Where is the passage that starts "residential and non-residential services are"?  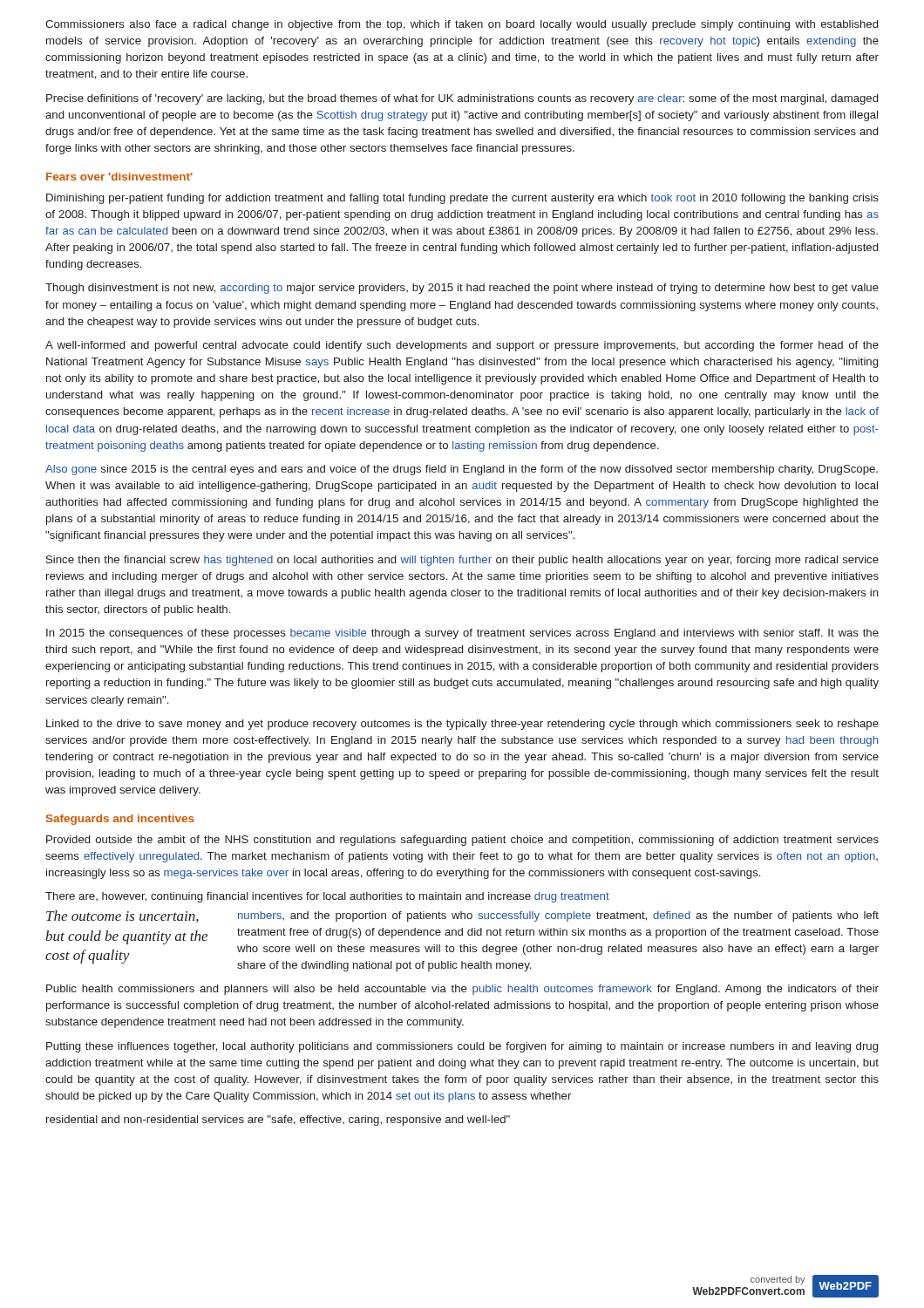pos(278,1119)
